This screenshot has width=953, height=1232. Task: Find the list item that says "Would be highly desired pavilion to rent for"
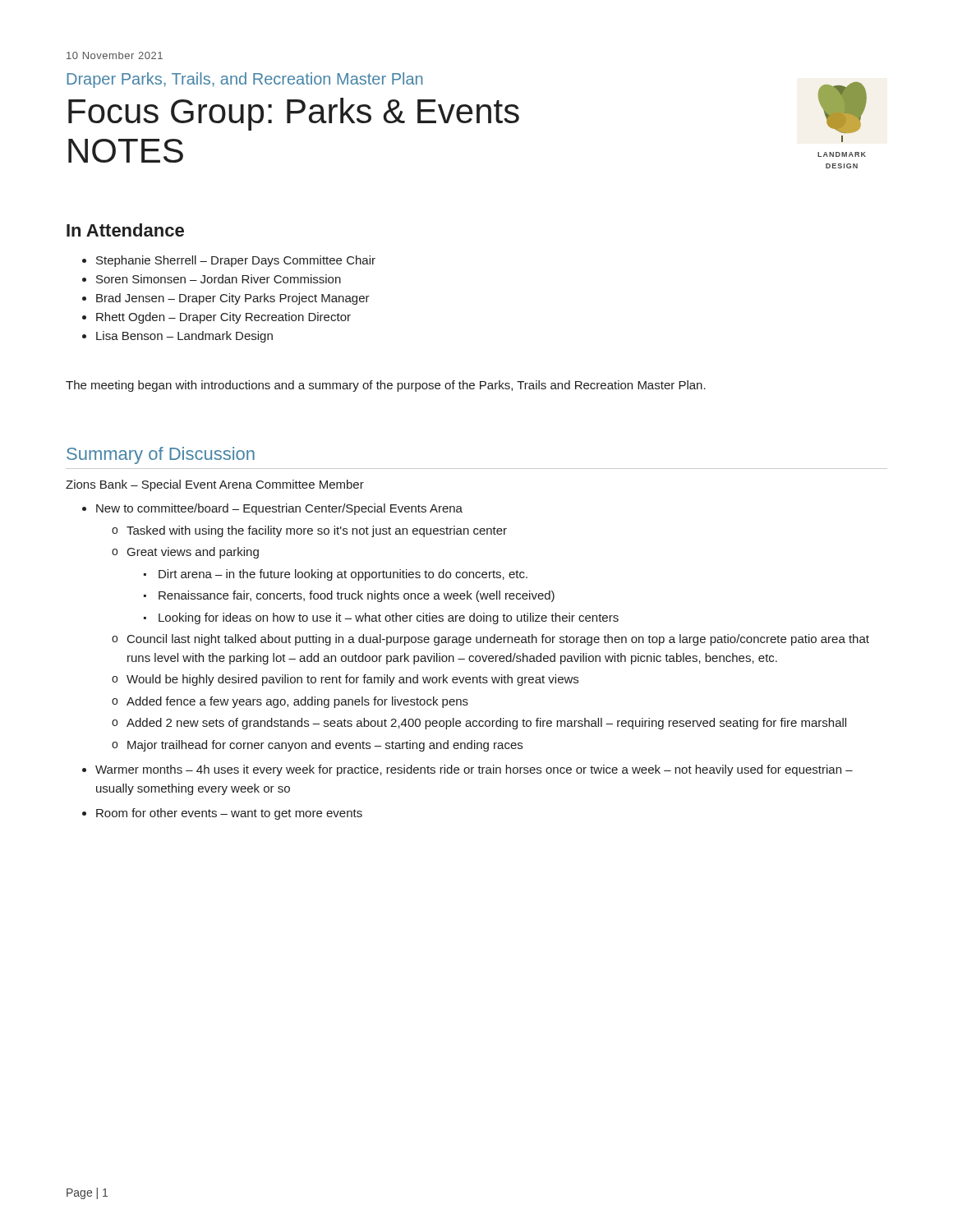click(353, 679)
